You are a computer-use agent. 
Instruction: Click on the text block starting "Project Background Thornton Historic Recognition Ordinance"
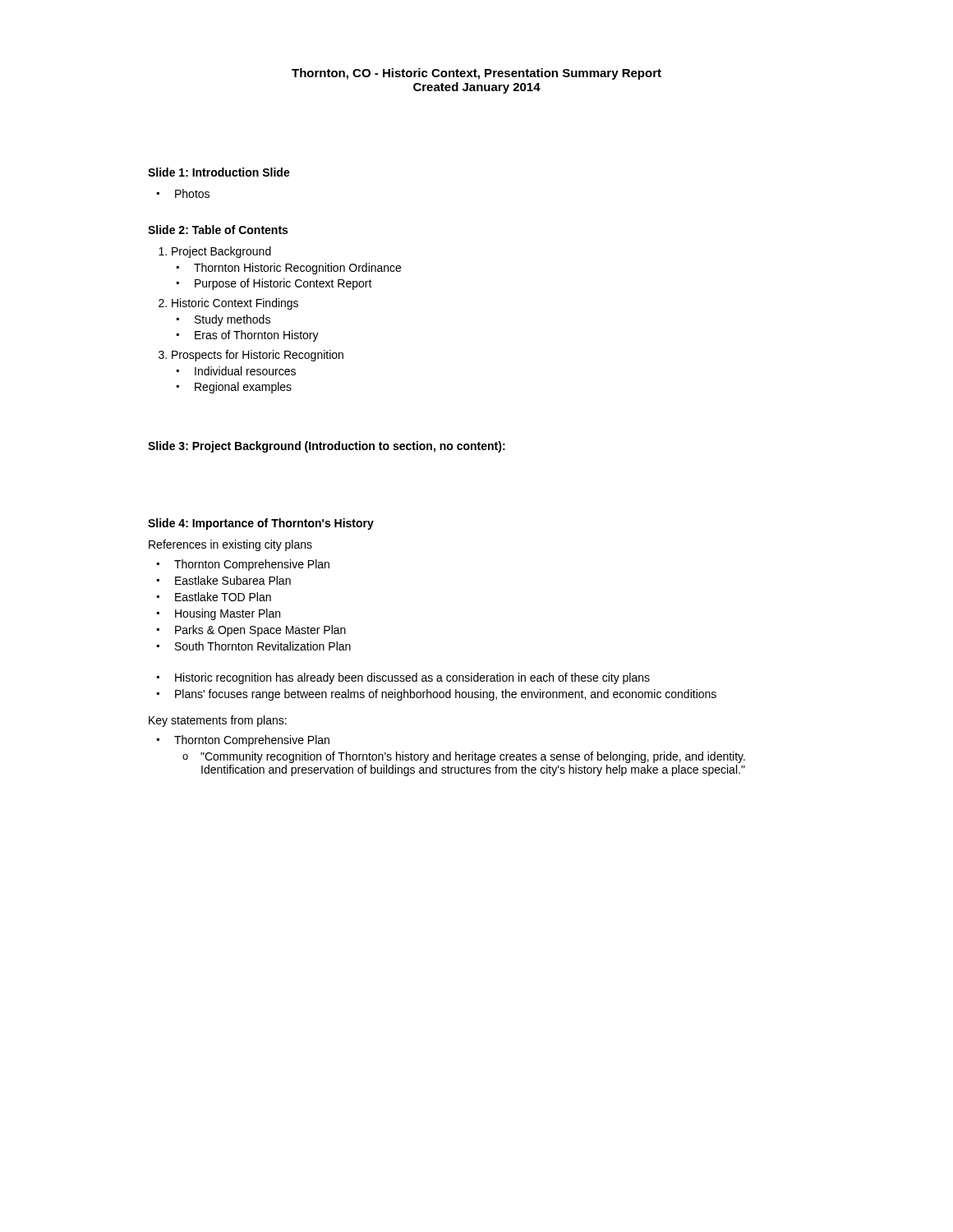pos(215,252)
